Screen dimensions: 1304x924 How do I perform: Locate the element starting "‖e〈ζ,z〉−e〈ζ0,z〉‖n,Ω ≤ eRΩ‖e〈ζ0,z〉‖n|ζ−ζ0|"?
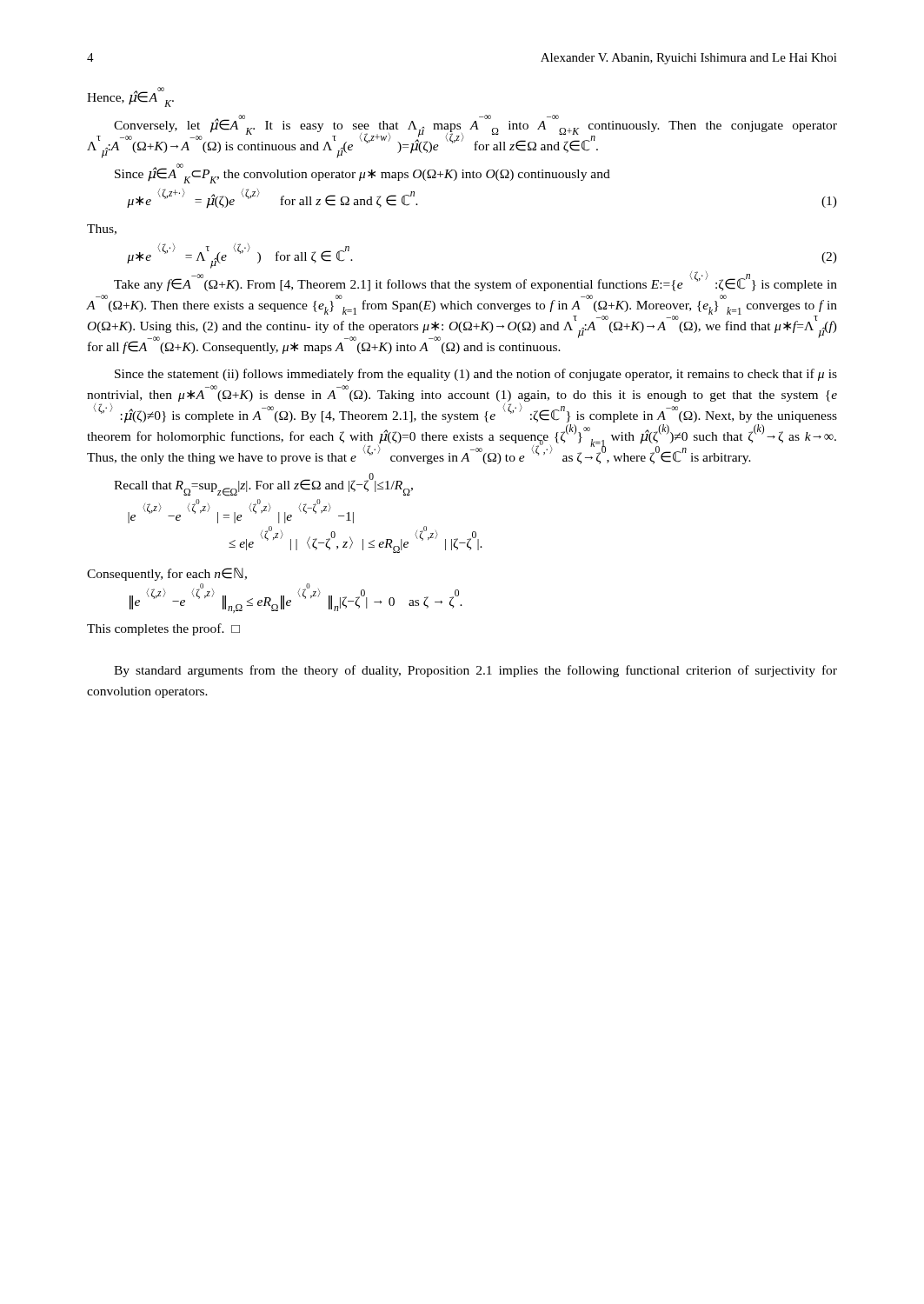(295, 601)
